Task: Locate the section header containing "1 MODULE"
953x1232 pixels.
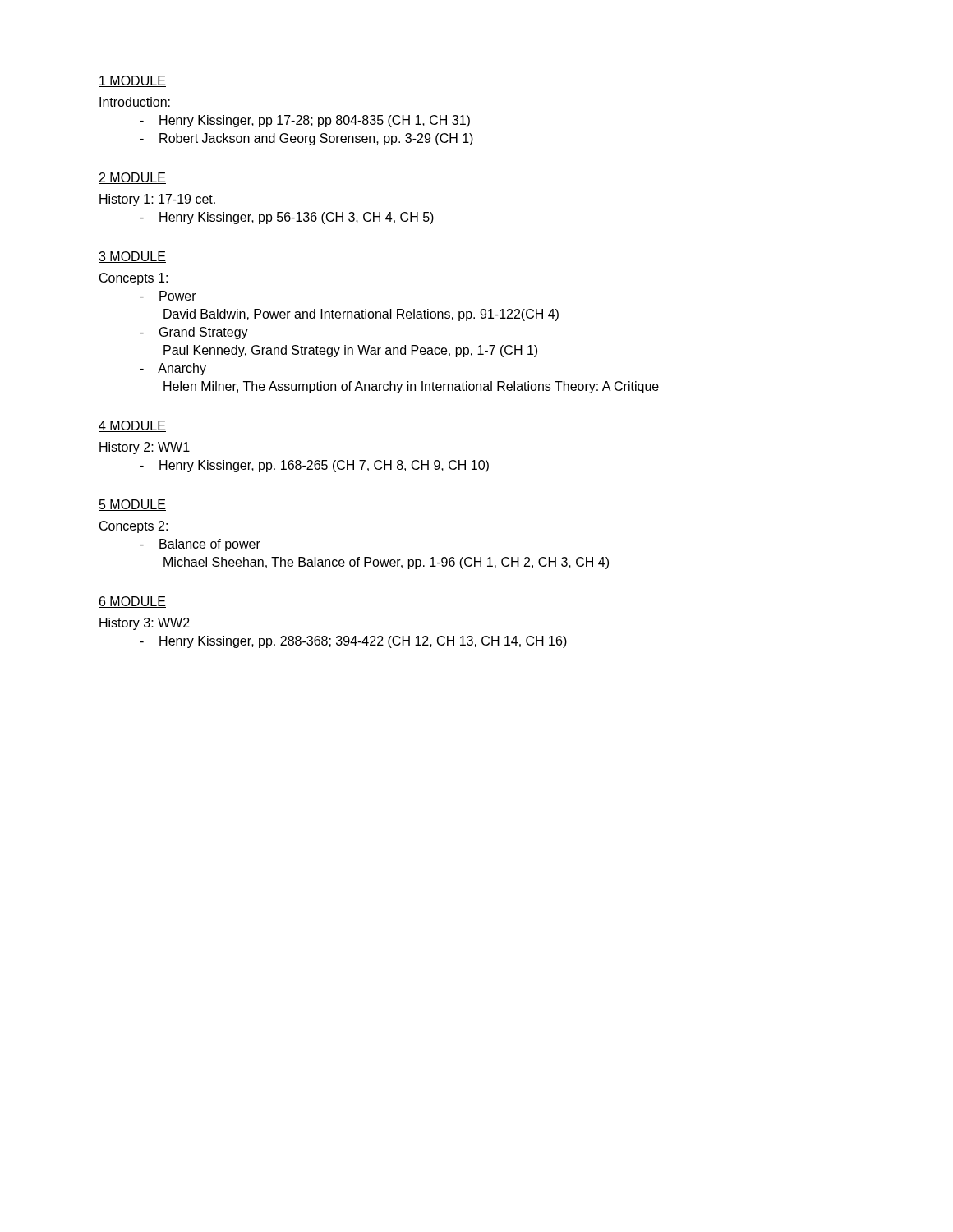Action: tap(132, 81)
